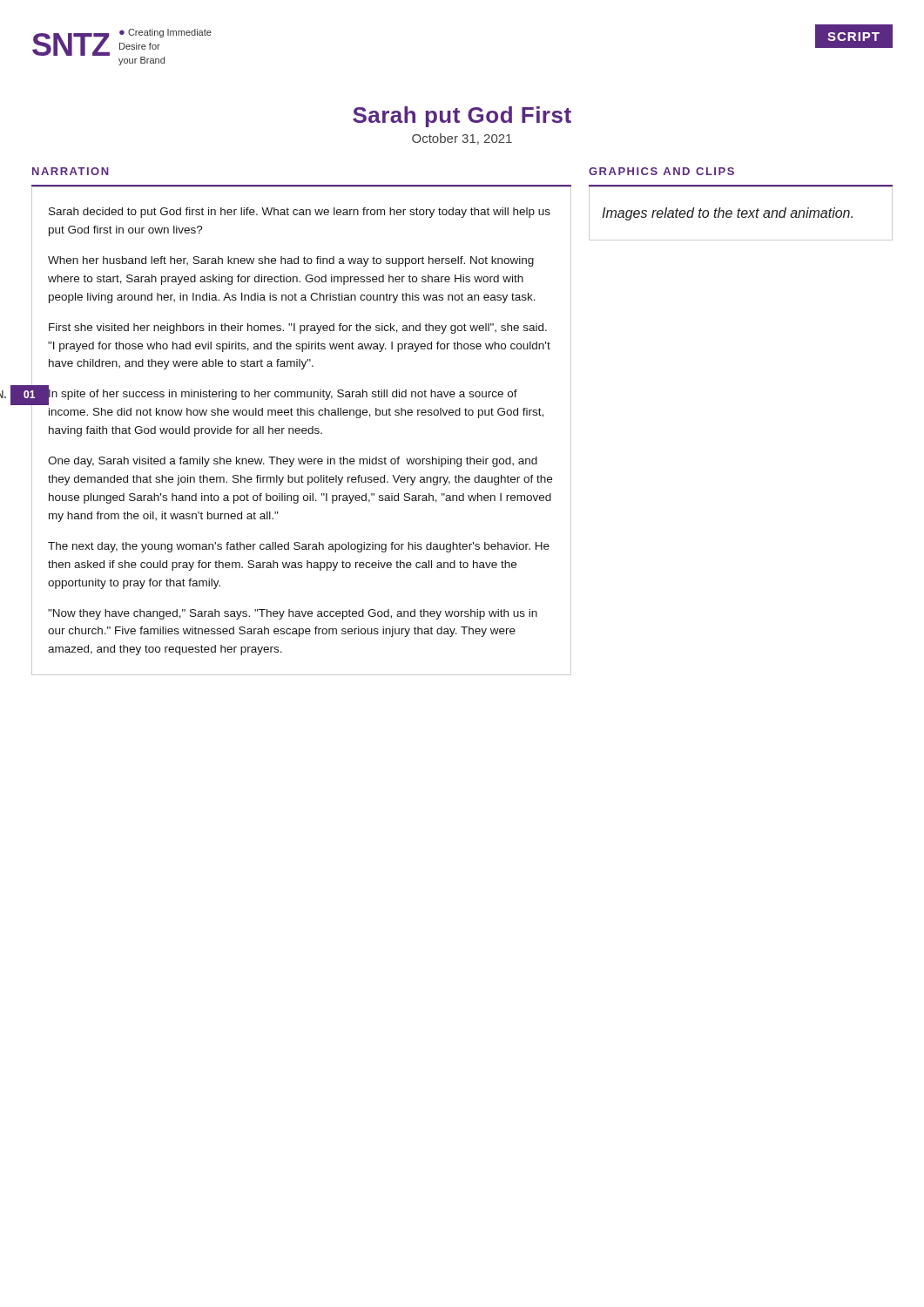
Task: Find the passage starting "GRAPHICS AND CLIPS"
Action: (x=662, y=171)
